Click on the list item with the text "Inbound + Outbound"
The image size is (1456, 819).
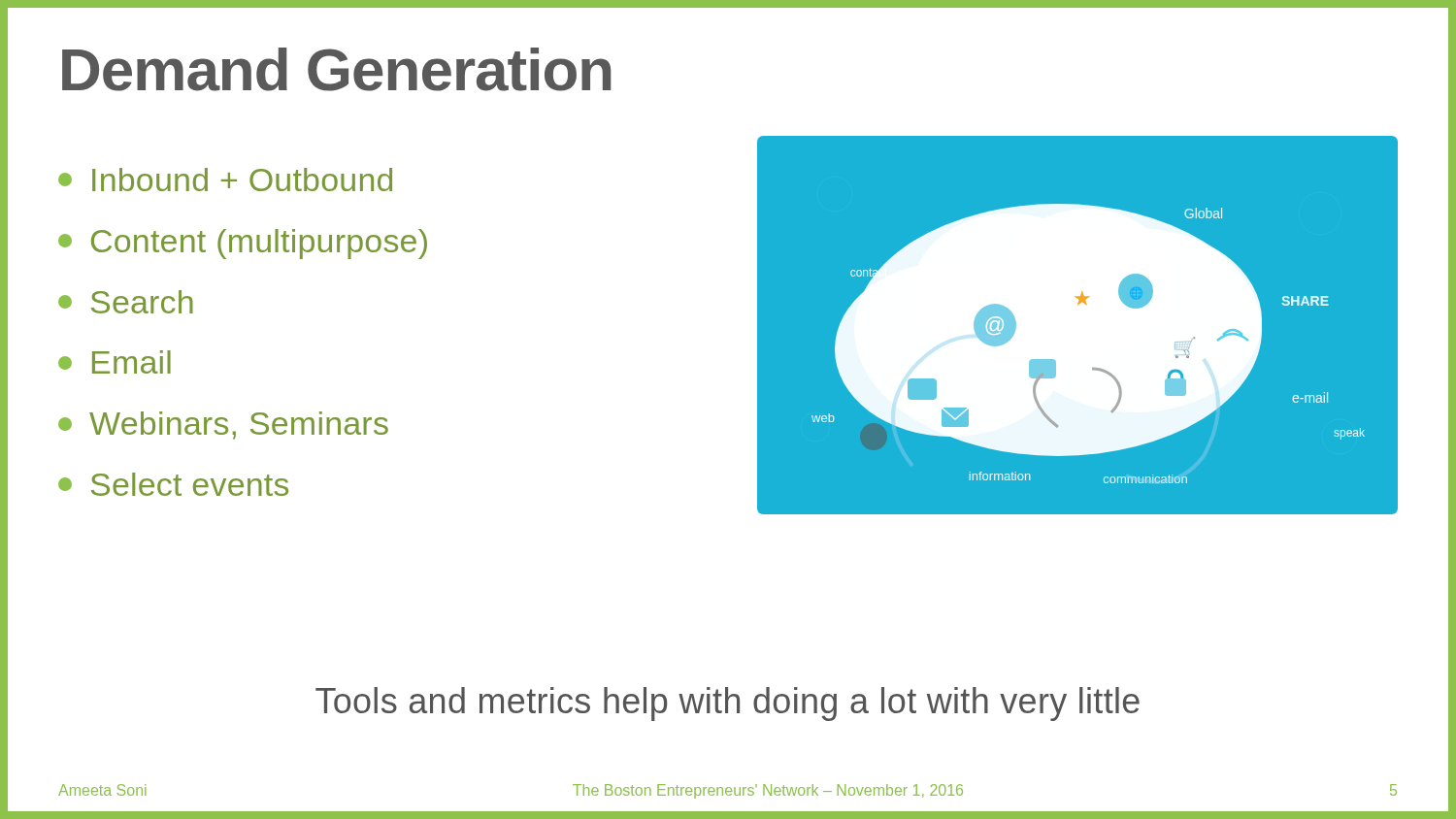(226, 180)
